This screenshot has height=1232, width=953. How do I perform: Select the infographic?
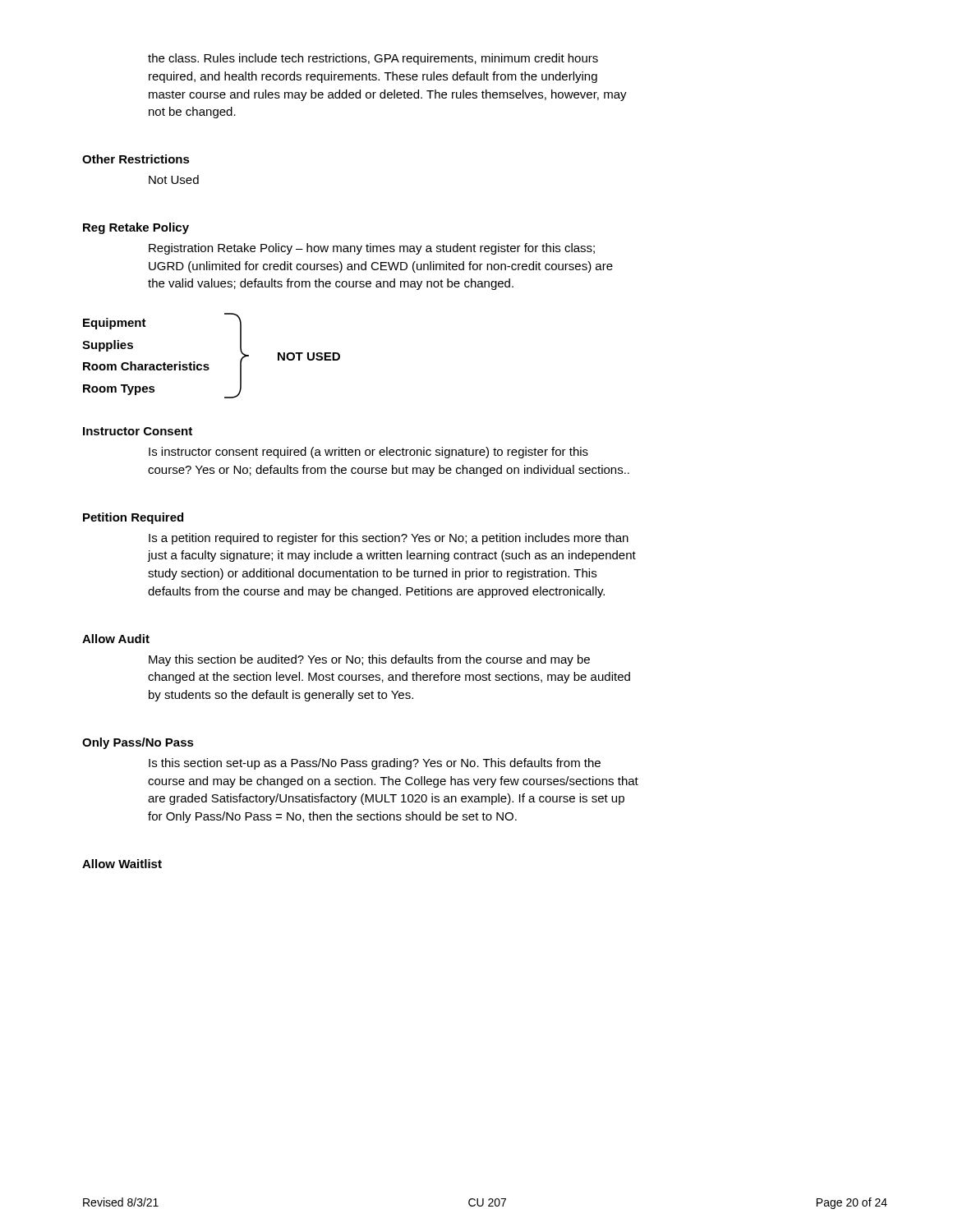[485, 356]
